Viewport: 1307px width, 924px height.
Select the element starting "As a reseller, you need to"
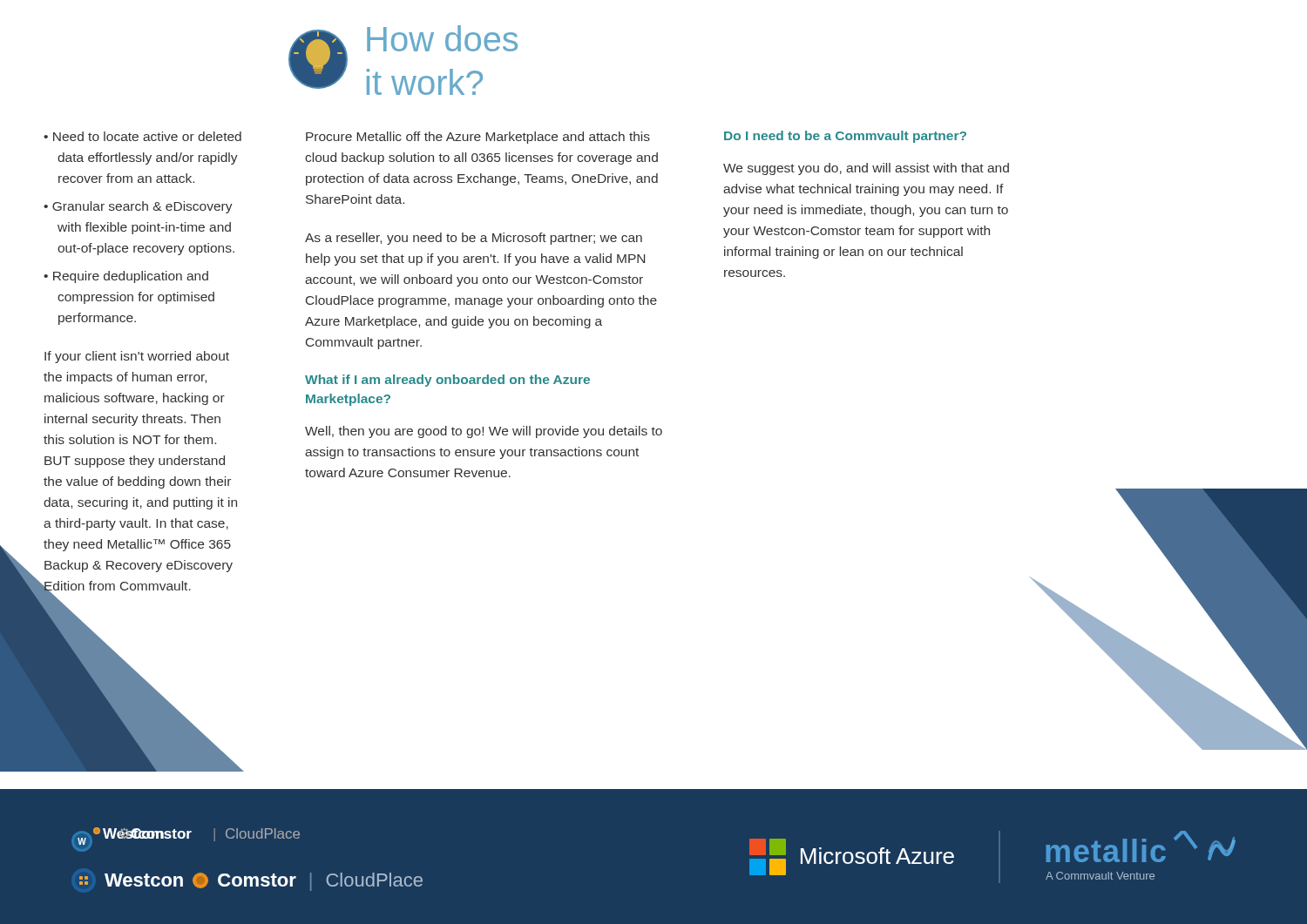[x=481, y=290]
